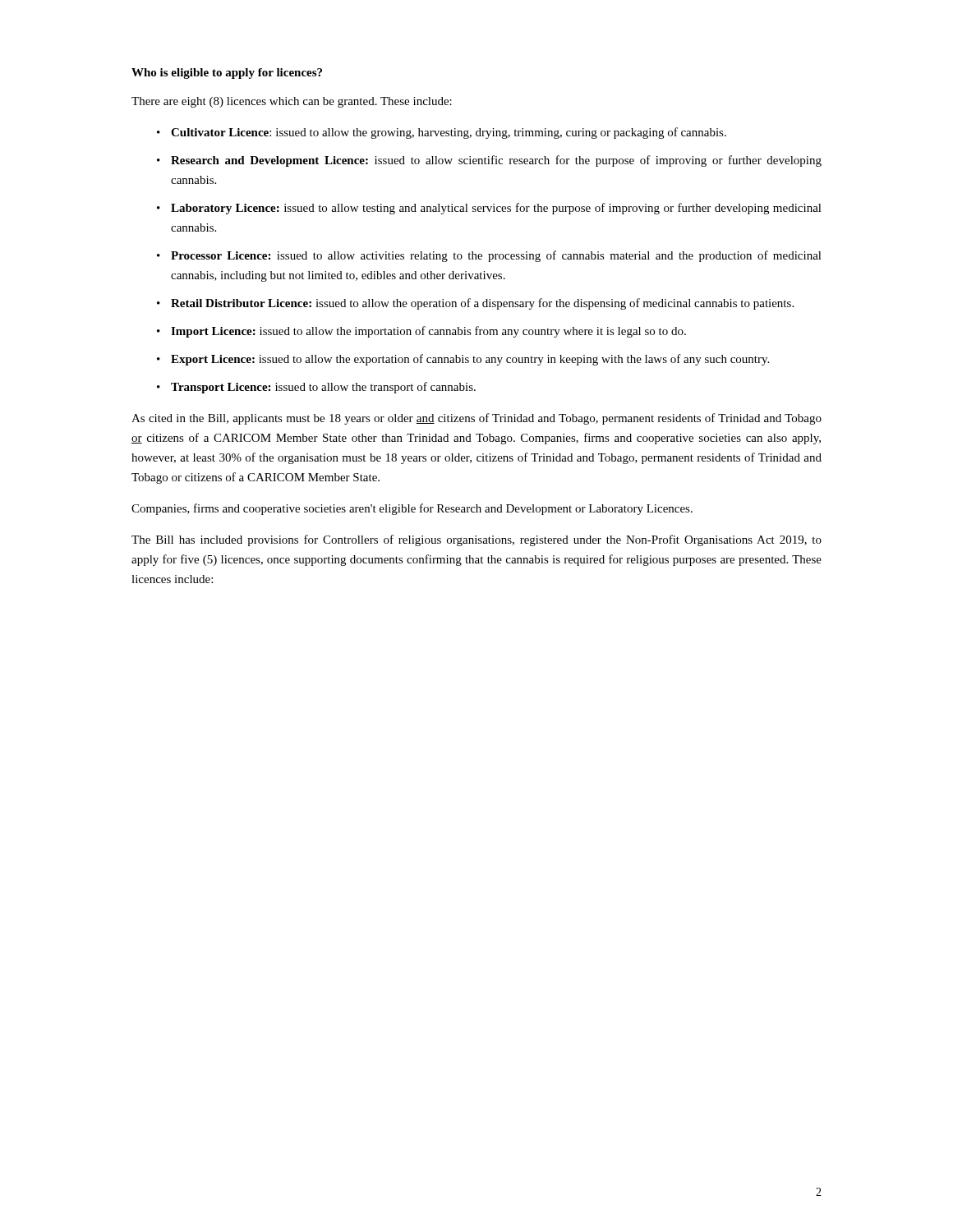Click on the list item that says "• Retail Distributor Licence:"
Viewport: 953px width, 1232px height.
click(x=489, y=303)
